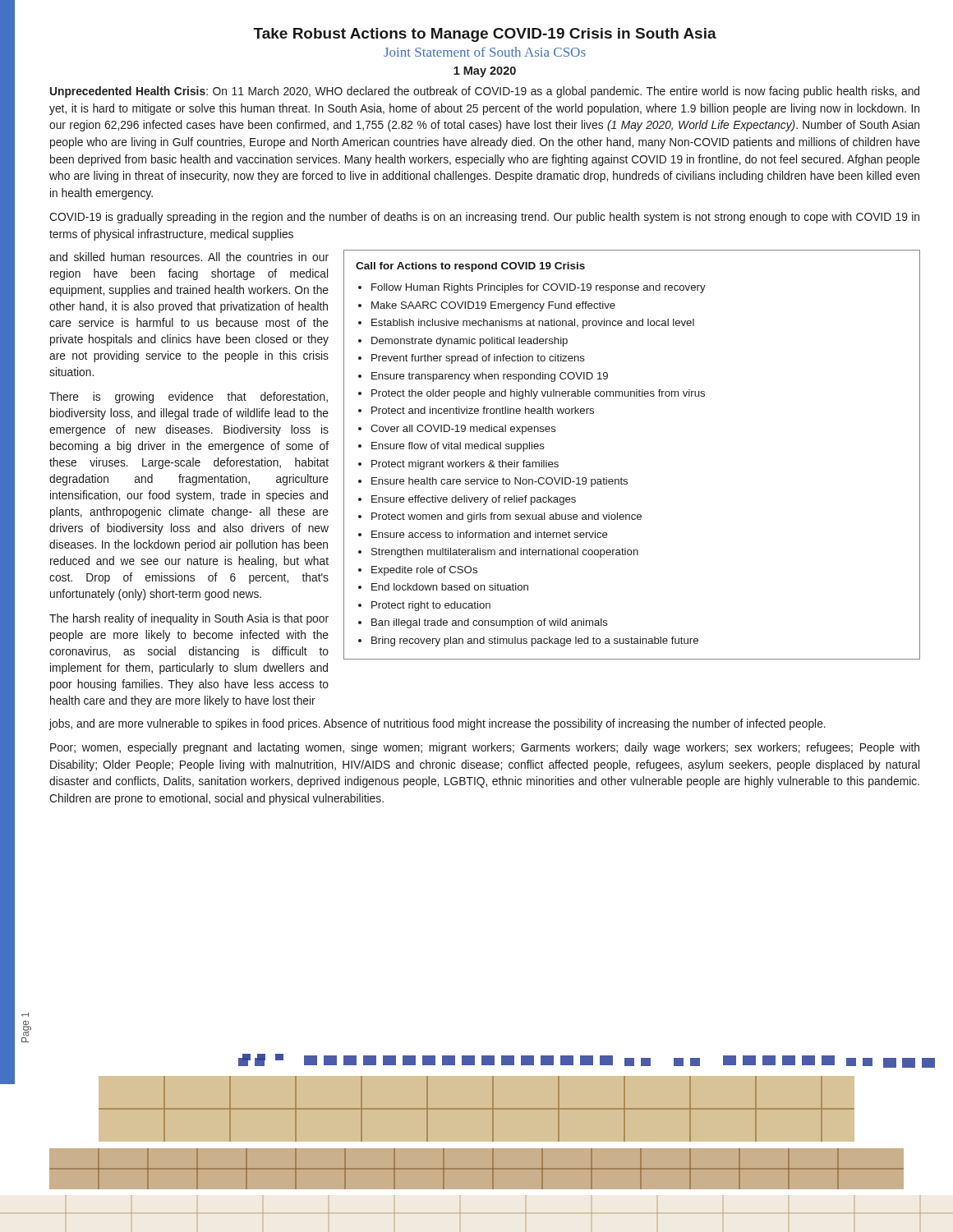Find the element starting "Prevent further spread of"
The height and width of the screenshot is (1232, 953).
point(478,358)
